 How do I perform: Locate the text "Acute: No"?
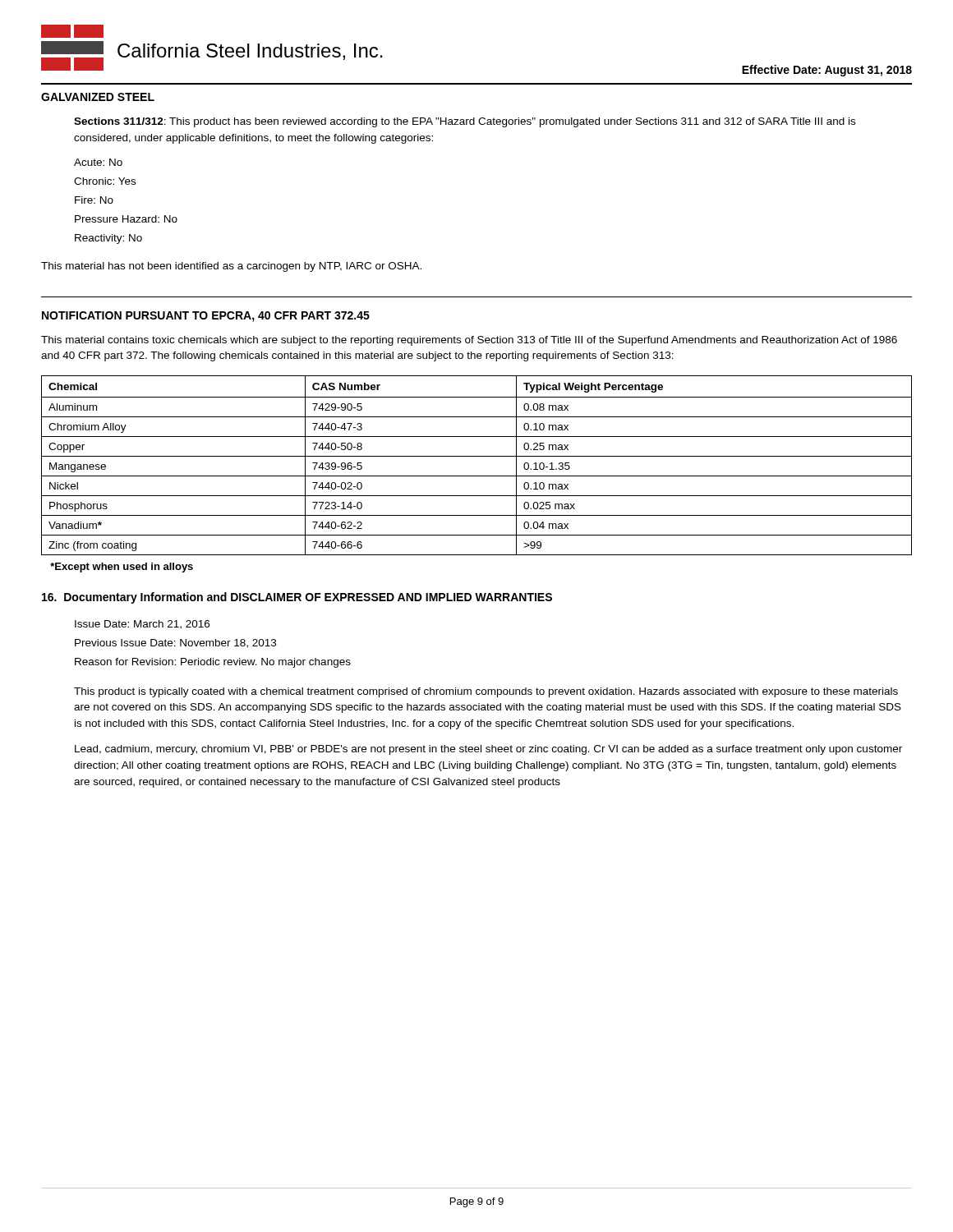click(x=98, y=162)
